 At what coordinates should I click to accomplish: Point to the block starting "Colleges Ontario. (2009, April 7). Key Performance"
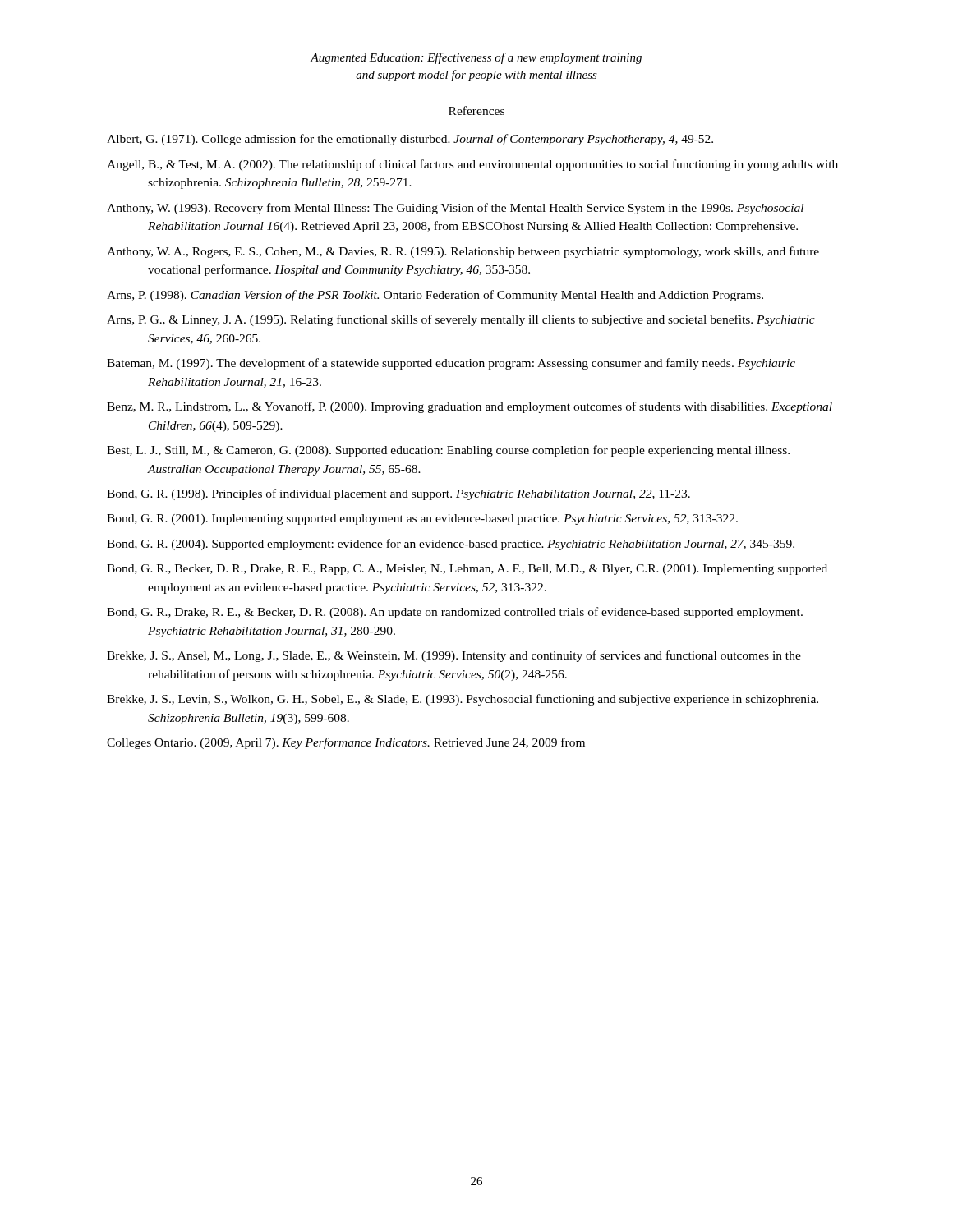346,742
